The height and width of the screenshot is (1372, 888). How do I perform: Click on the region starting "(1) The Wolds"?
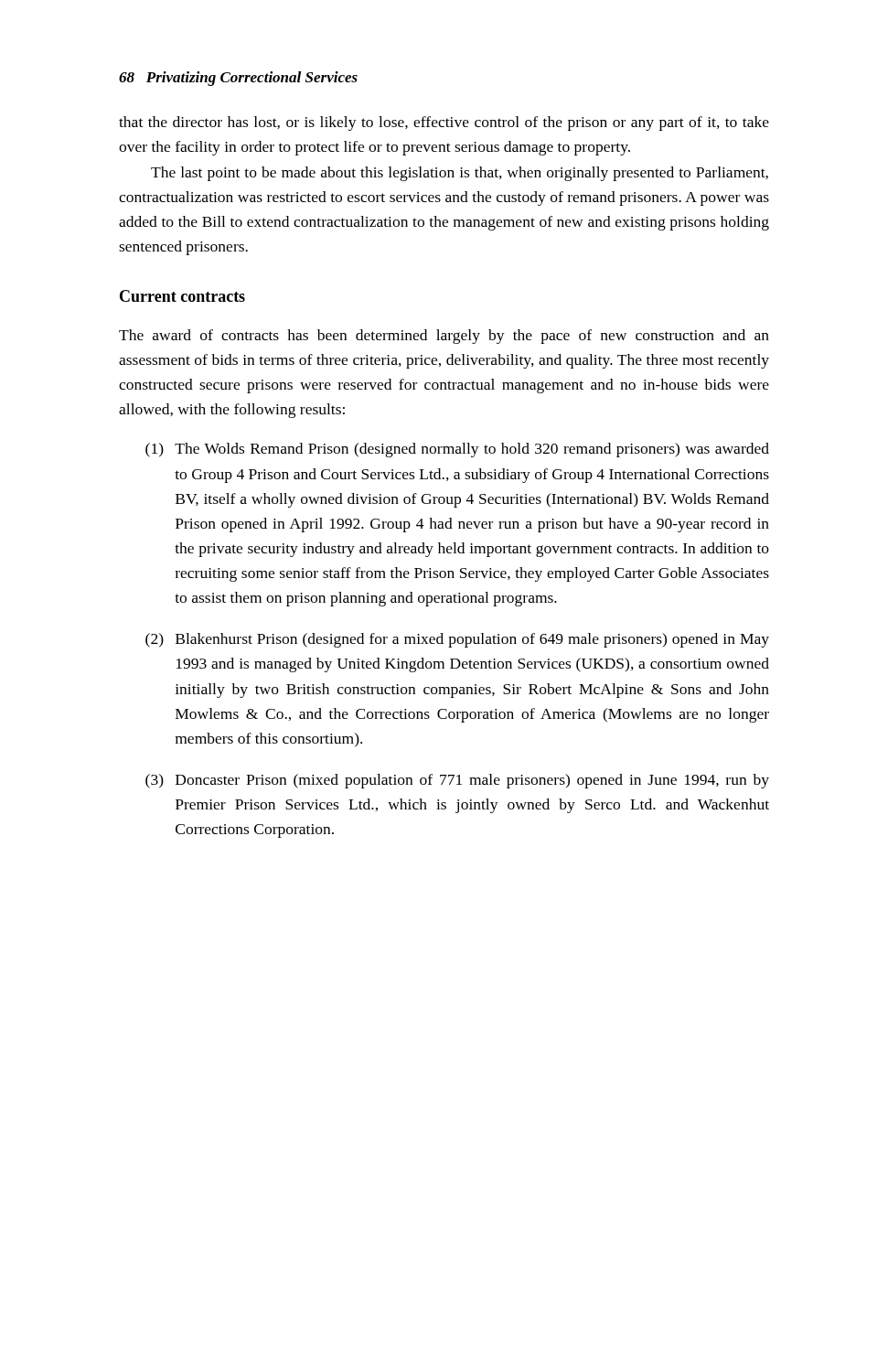444,524
